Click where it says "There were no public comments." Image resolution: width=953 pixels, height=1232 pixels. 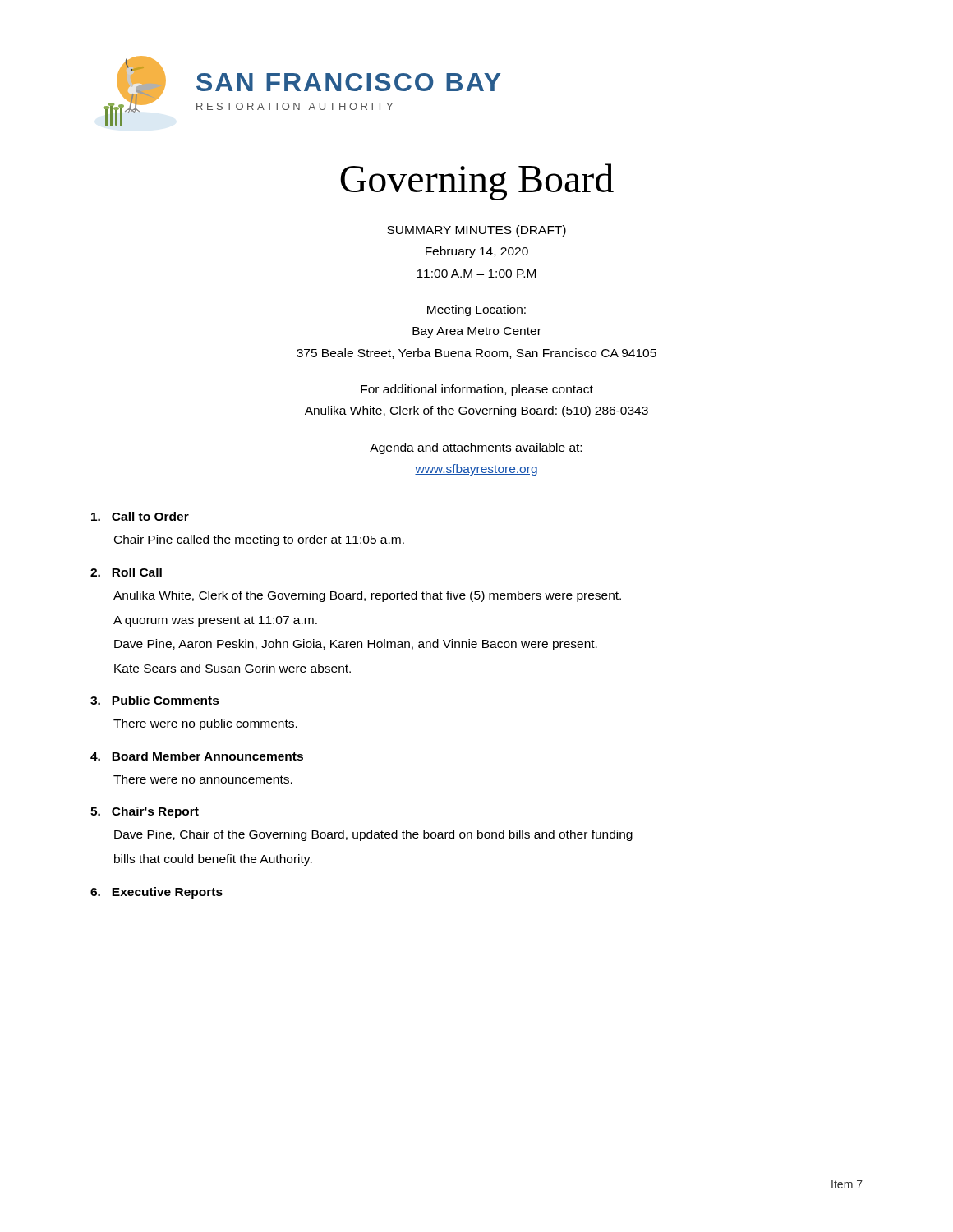point(205,724)
